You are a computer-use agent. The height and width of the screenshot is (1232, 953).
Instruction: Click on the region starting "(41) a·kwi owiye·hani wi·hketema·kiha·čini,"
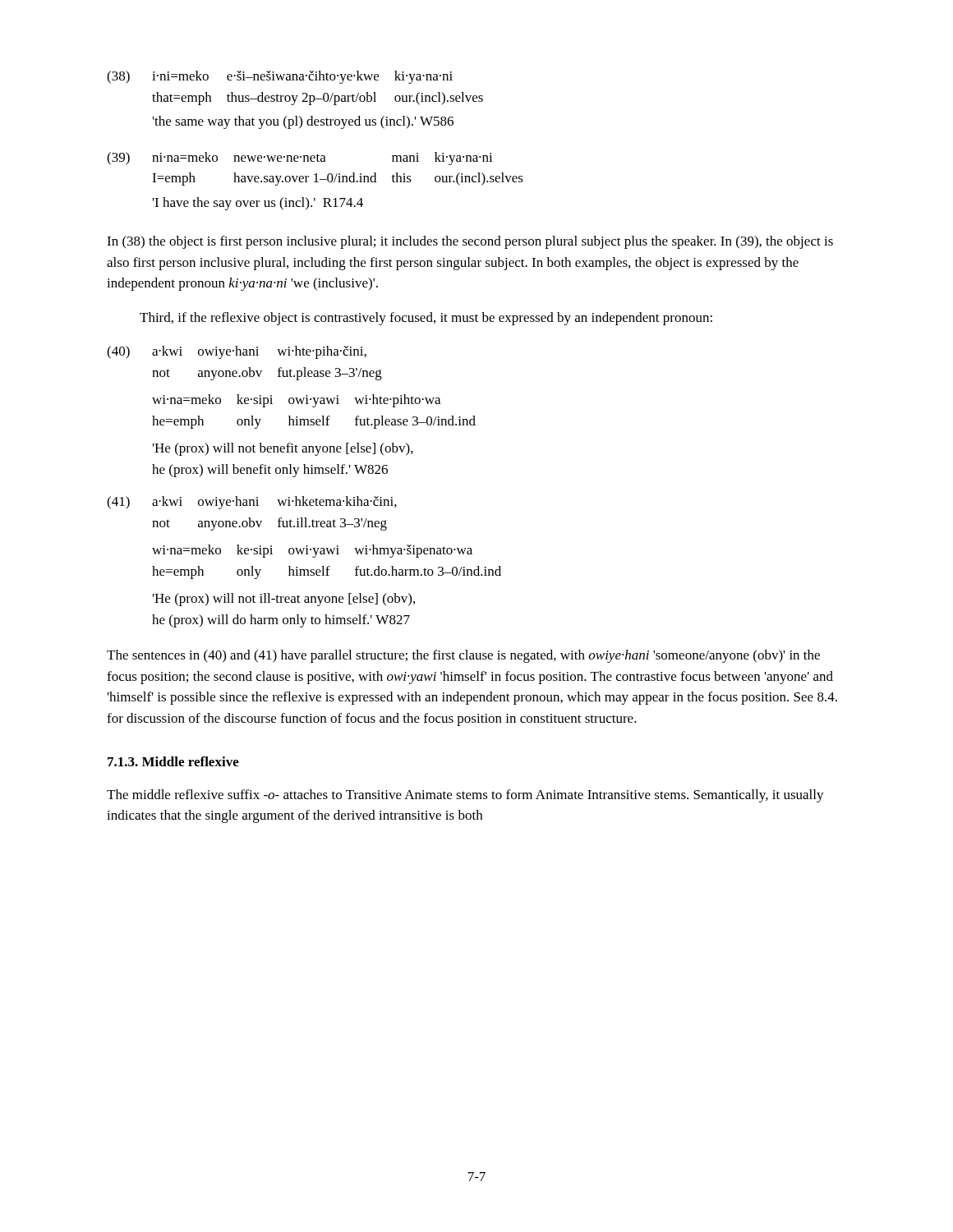(476, 561)
